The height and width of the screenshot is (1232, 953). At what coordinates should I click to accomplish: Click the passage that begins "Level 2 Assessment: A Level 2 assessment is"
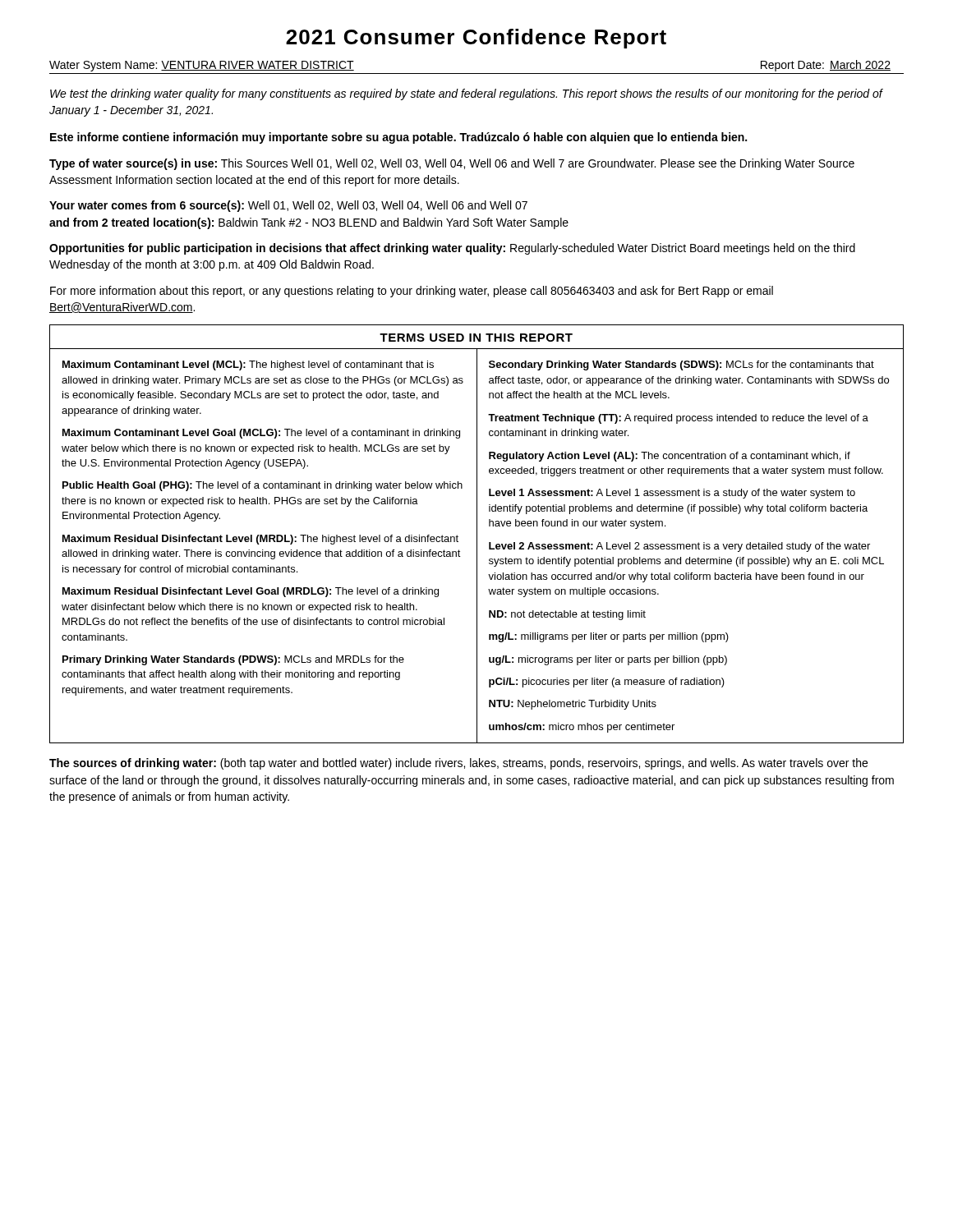[686, 568]
